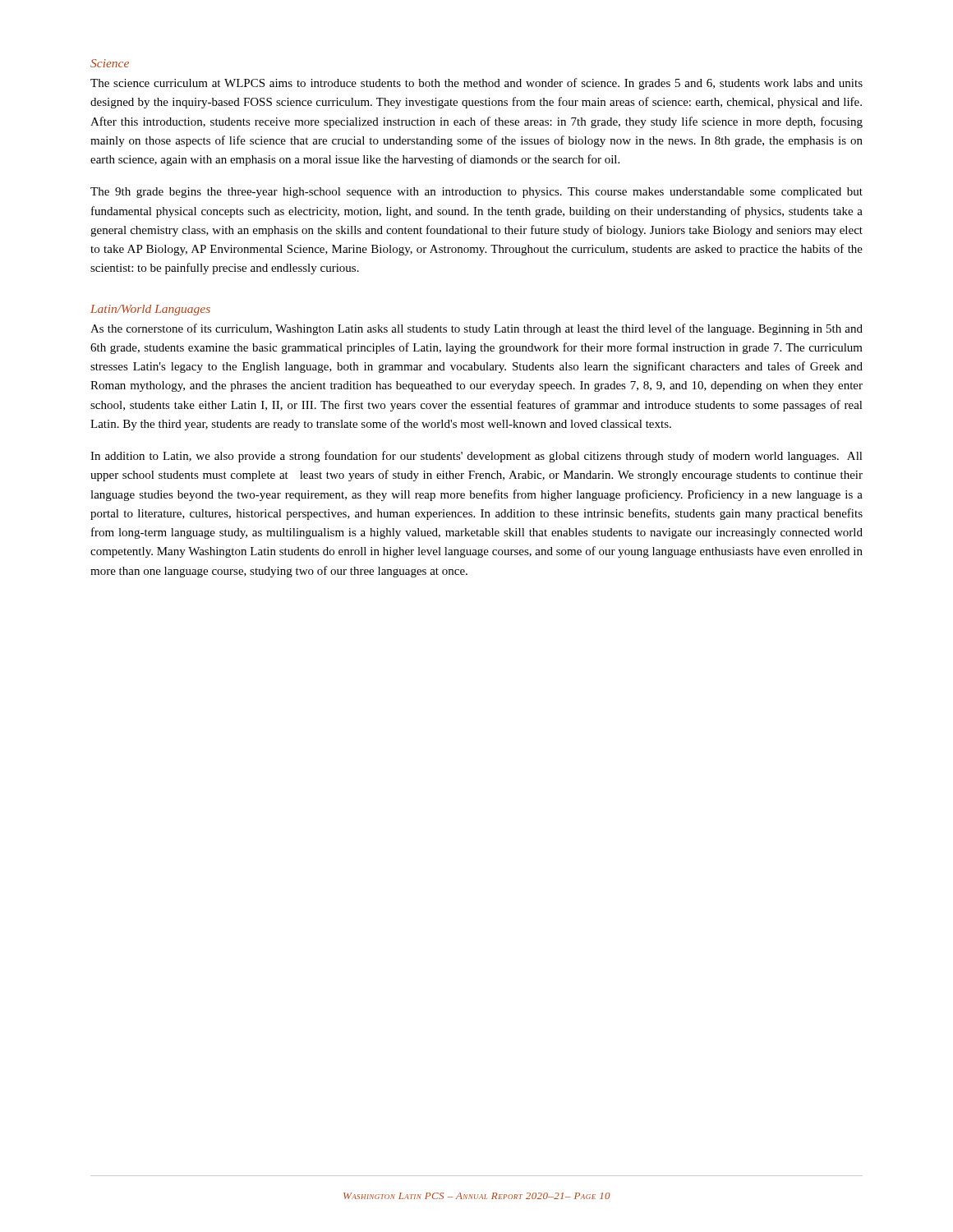Navigate to the text block starting "As the cornerstone of its"
953x1232 pixels.
[x=476, y=376]
